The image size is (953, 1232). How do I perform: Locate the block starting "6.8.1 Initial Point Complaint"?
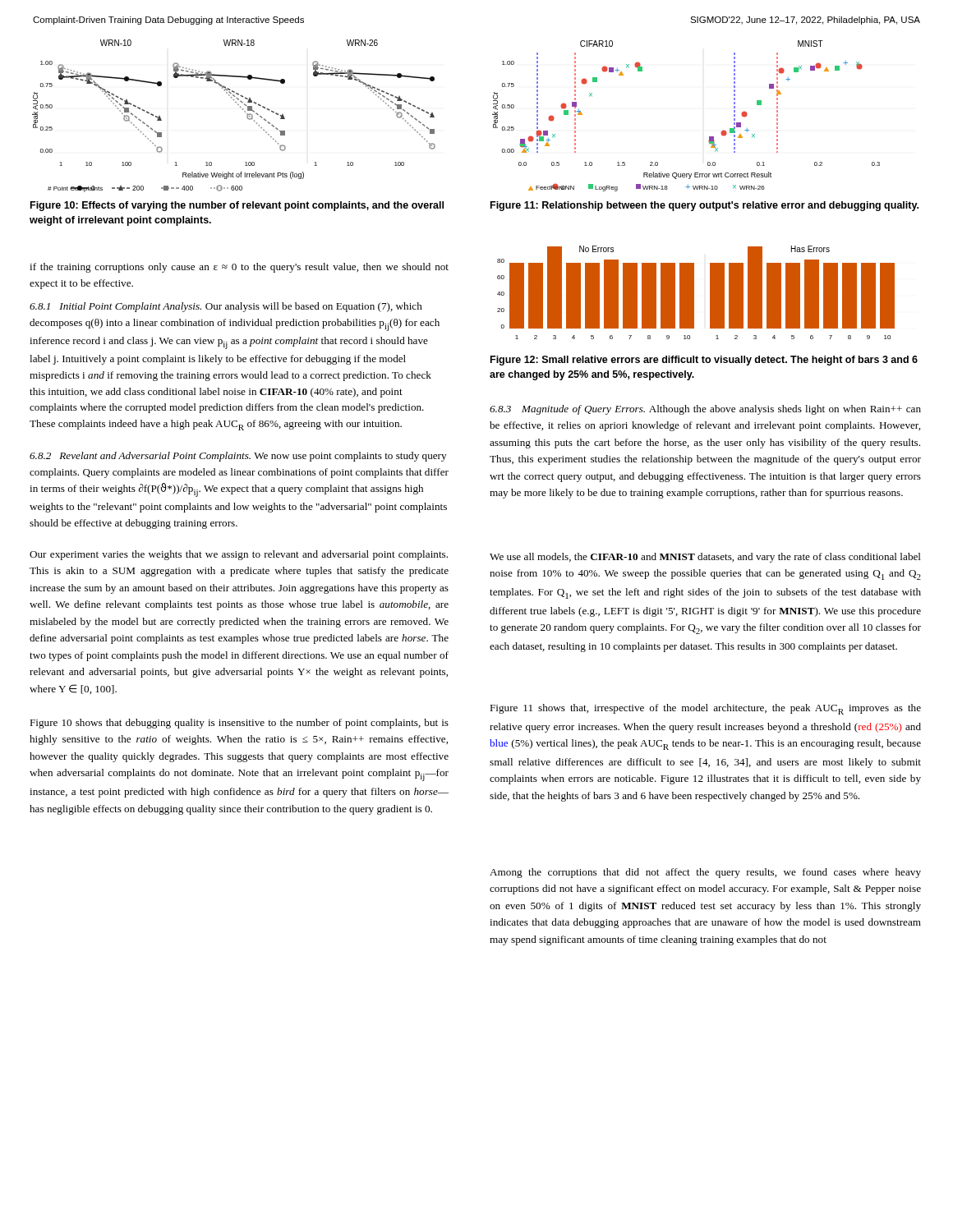point(235,366)
